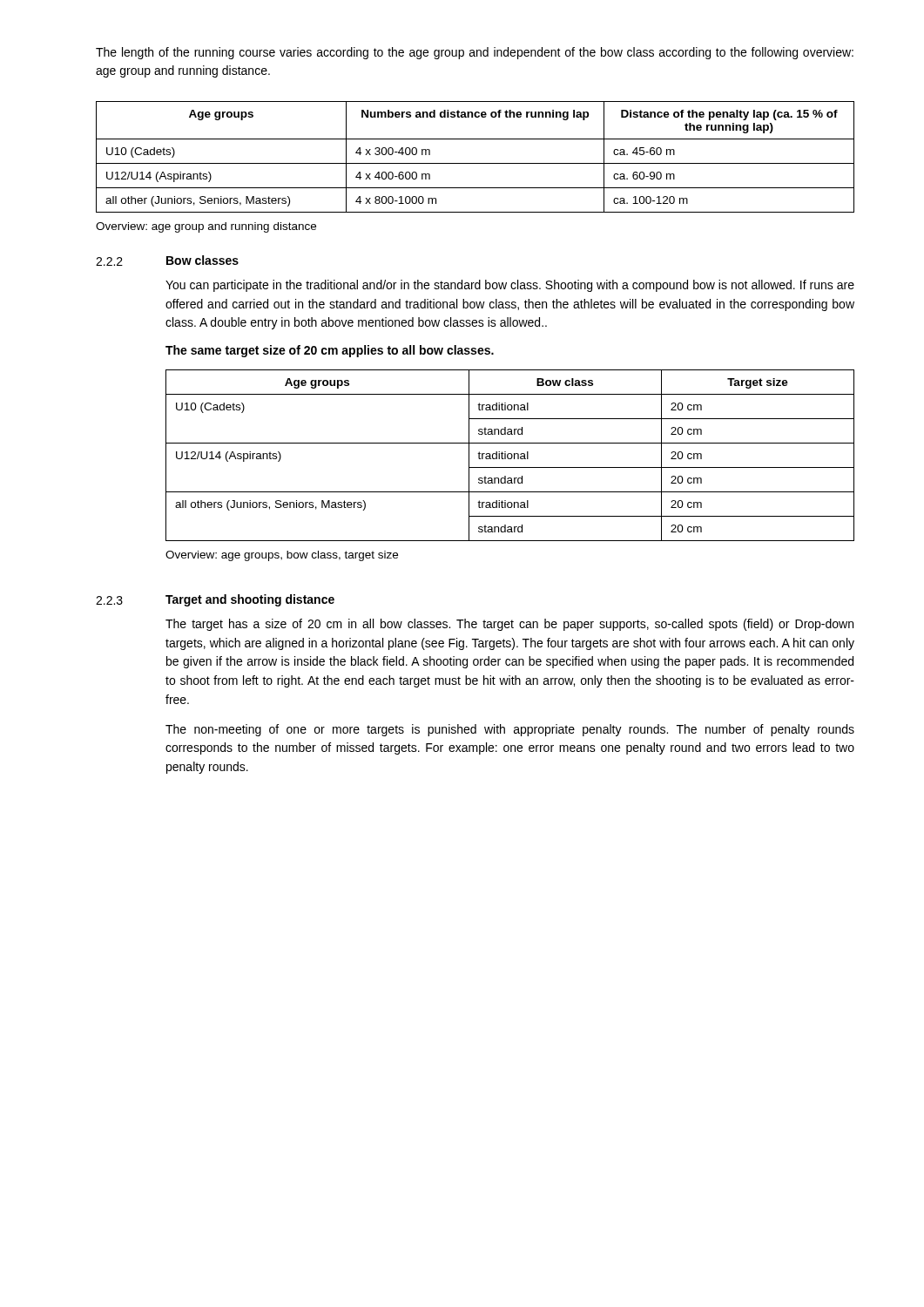Click on the text block containing "The length of the running course varies"
Image resolution: width=924 pixels, height=1307 pixels.
475,61
